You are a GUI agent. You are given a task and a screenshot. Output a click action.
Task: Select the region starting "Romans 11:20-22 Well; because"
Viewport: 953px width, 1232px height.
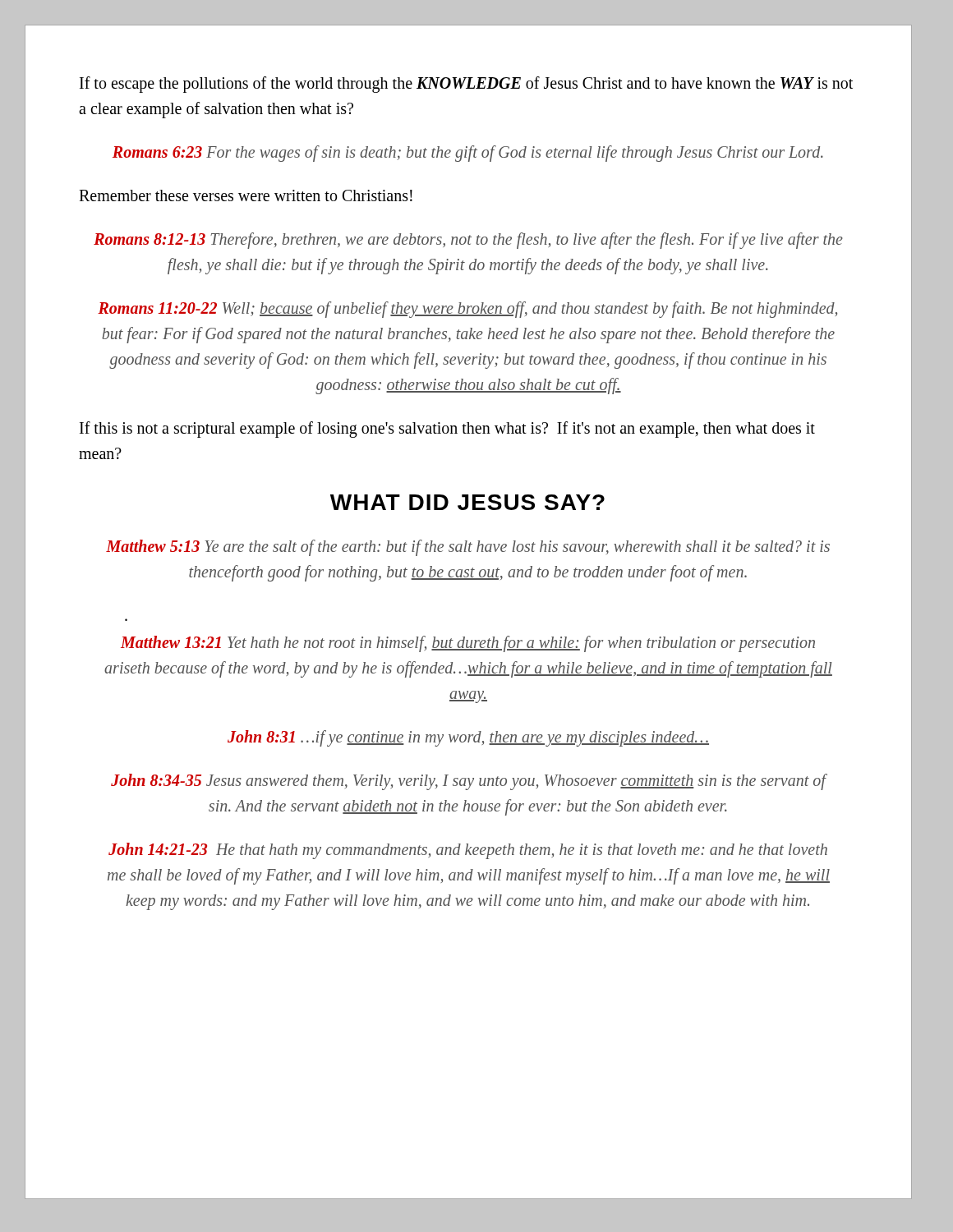point(468,346)
